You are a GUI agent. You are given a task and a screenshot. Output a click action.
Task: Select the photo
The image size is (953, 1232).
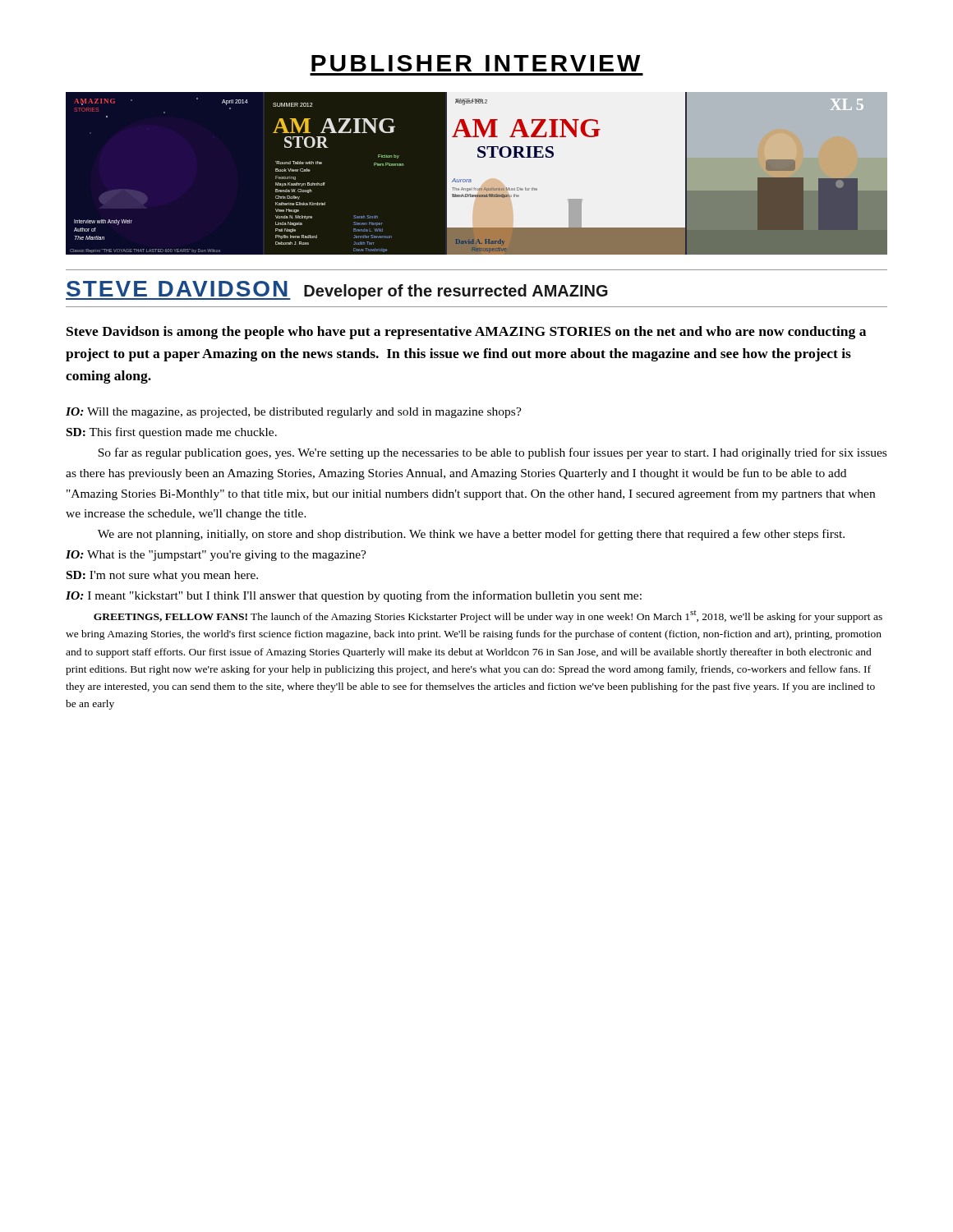tap(476, 173)
